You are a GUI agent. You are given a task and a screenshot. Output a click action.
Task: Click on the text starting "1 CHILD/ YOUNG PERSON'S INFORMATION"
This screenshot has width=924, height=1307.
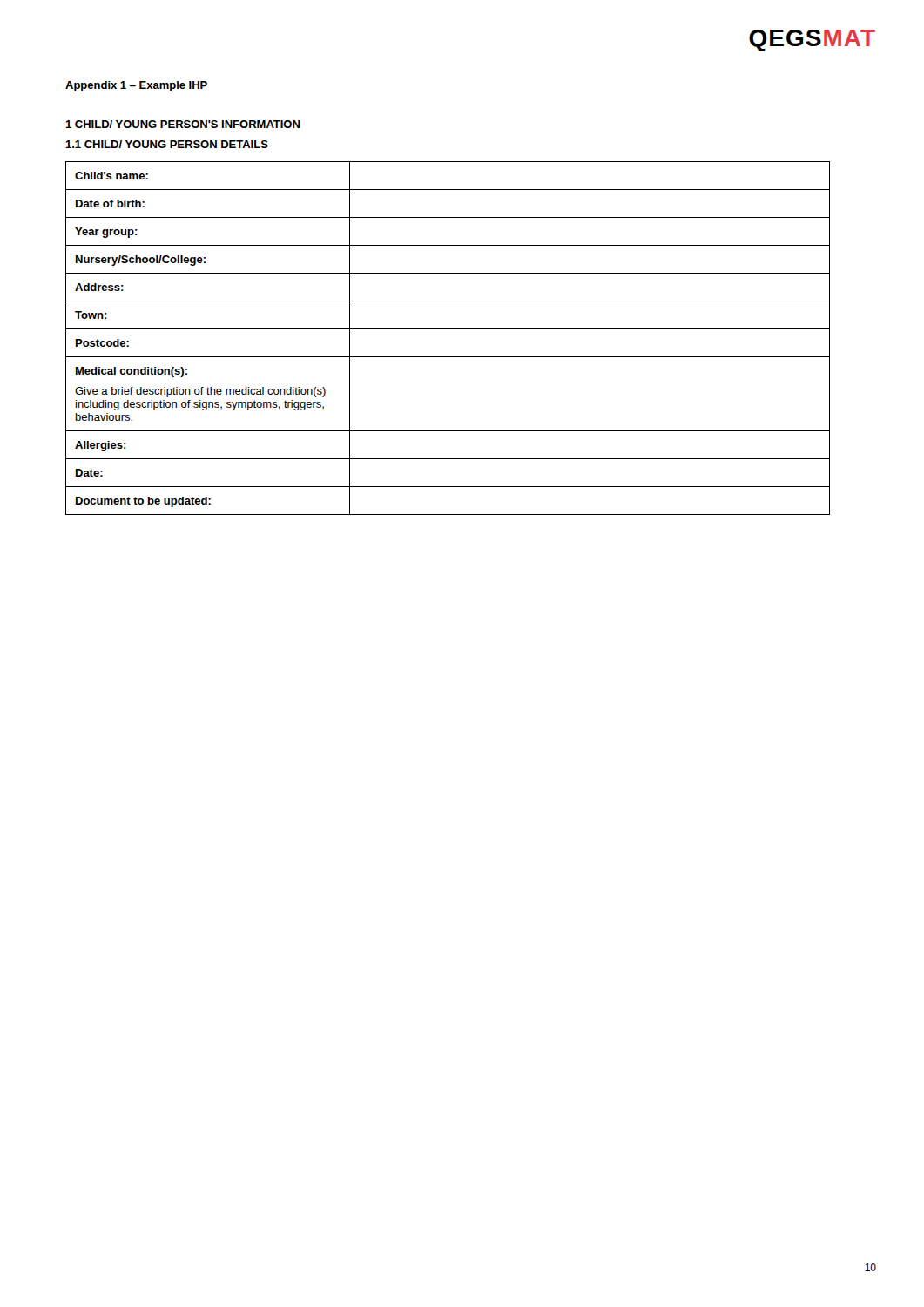point(183,124)
